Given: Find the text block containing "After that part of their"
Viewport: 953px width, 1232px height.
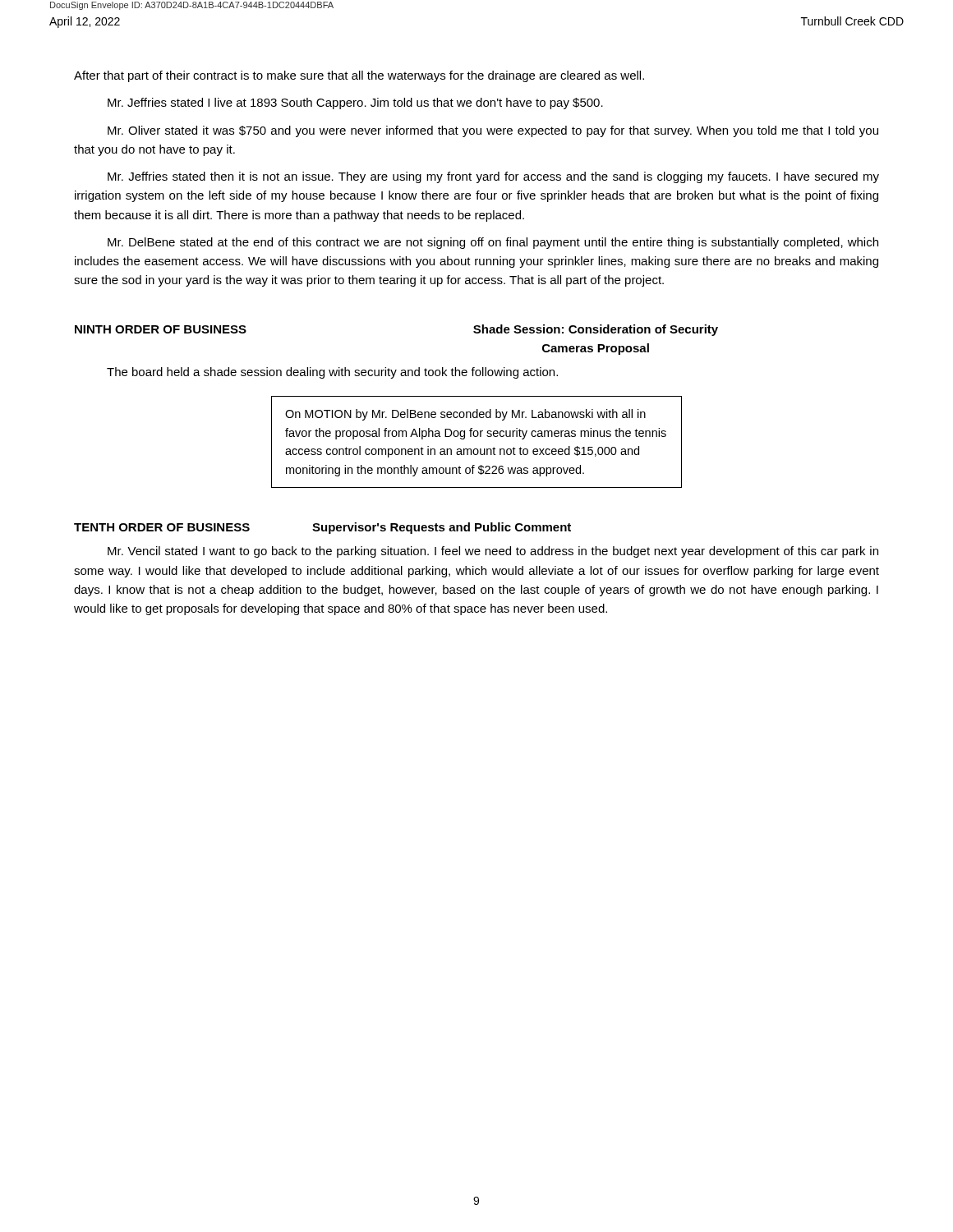Looking at the screenshot, I should coord(476,75).
